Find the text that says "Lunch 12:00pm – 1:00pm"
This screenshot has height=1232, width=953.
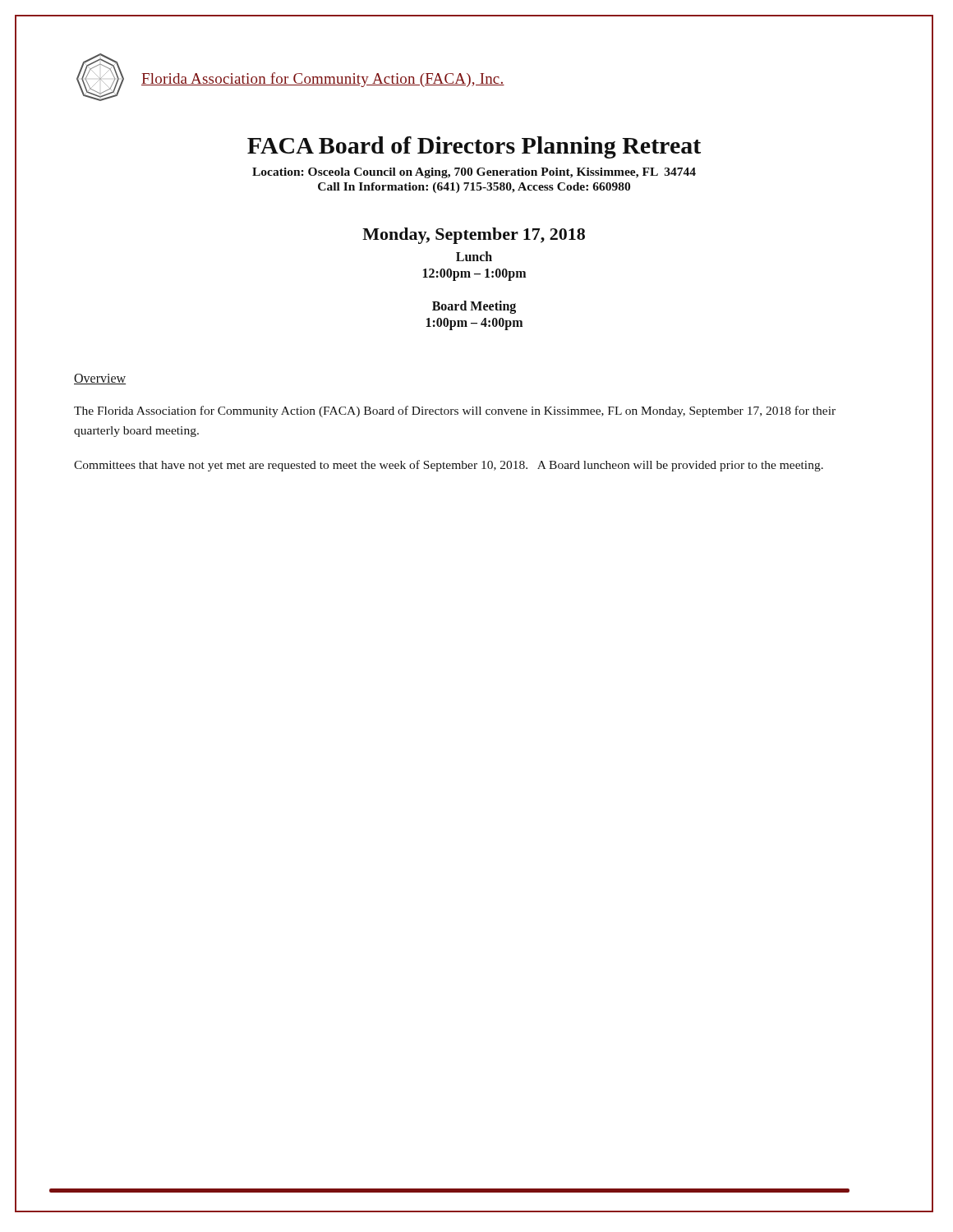[x=474, y=265]
